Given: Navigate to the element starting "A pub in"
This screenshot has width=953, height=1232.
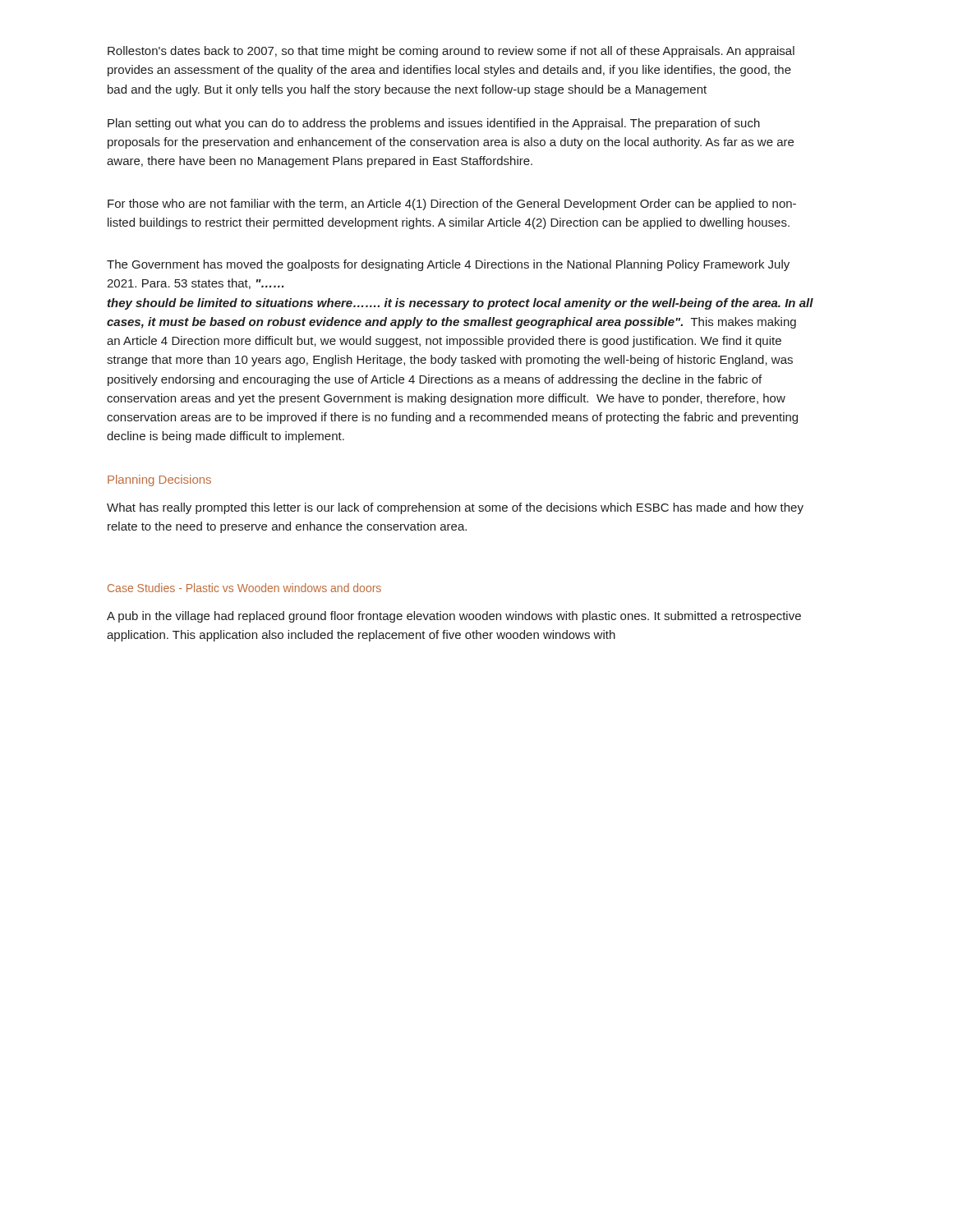Looking at the screenshot, I should click(454, 625).
